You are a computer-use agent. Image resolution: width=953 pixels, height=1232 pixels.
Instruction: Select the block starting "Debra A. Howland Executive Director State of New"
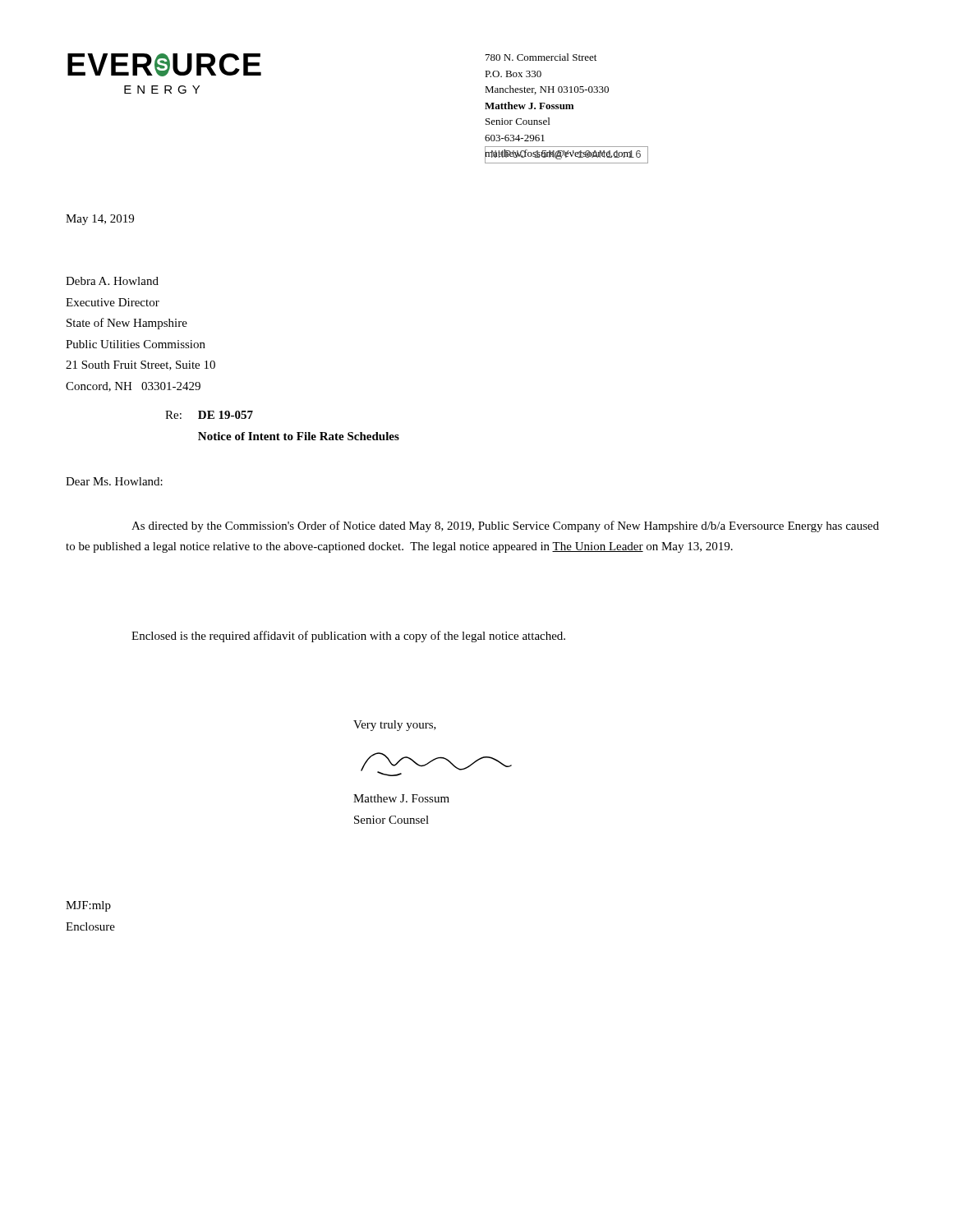point(141,333)
